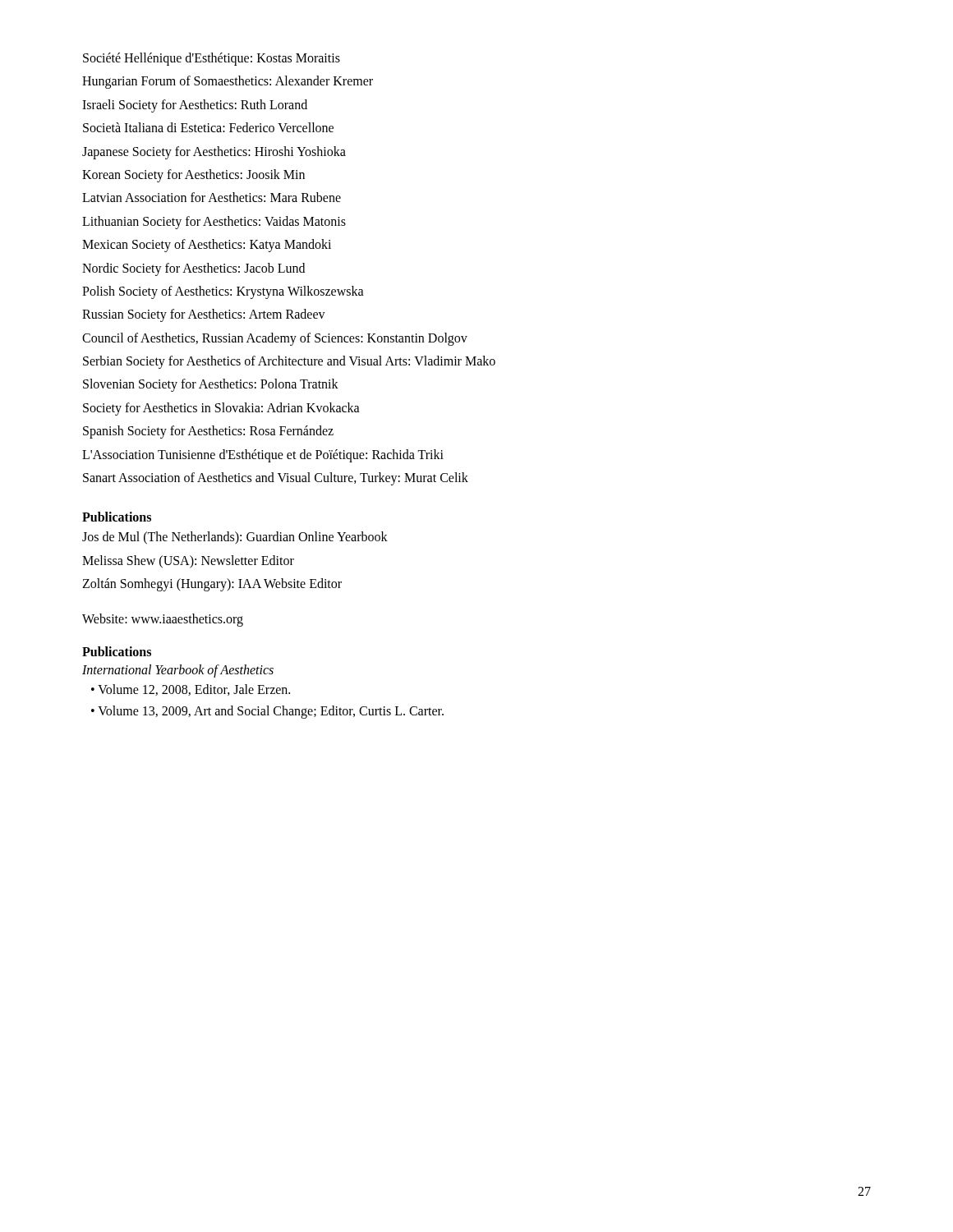Find the list item that reads "Società Italiana di Estetica: Federico Vercellone"
The image size is (953, 1232).
coord(208,128)
